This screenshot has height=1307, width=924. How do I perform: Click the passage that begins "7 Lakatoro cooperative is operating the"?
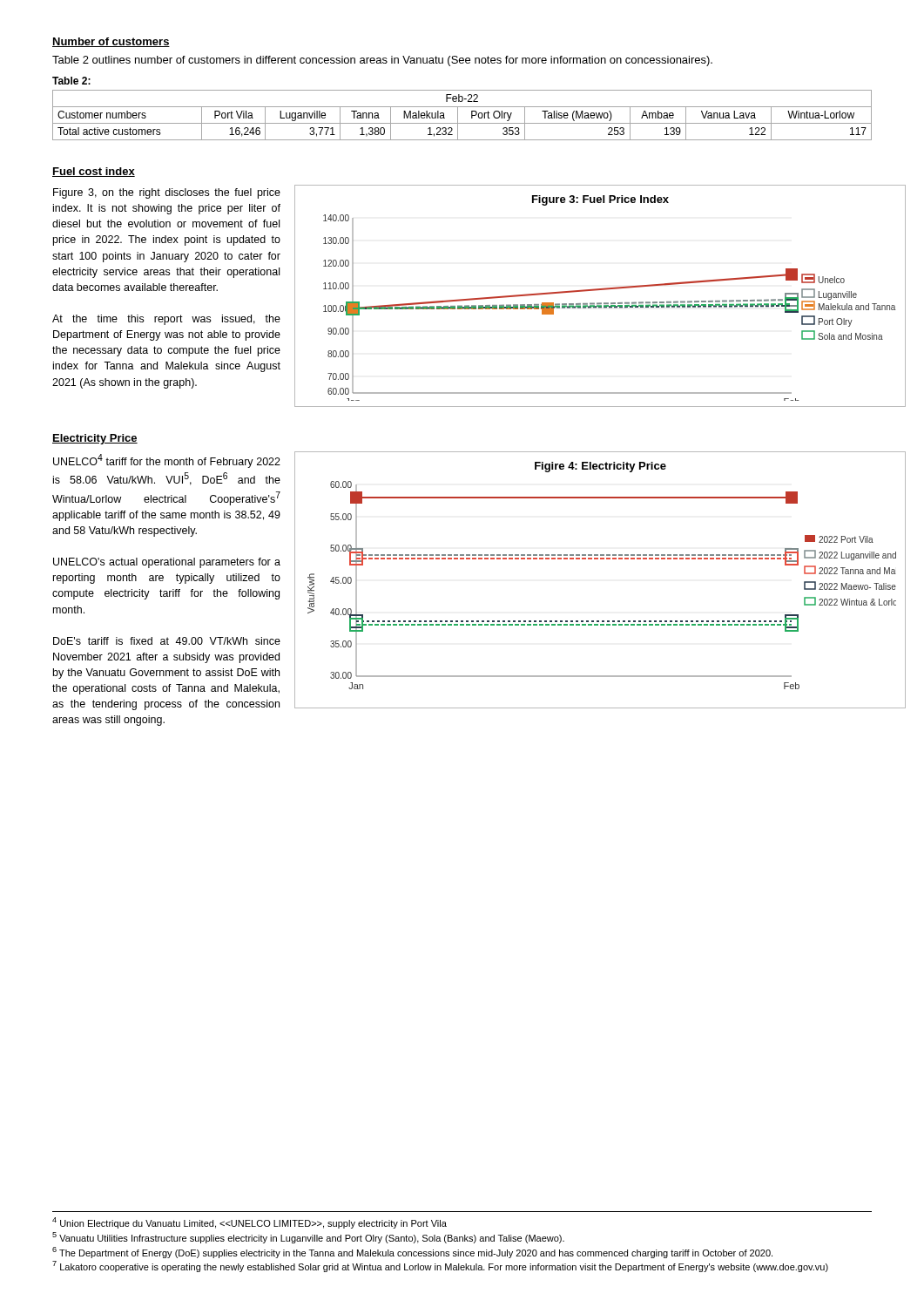(x=440, y=1266)
